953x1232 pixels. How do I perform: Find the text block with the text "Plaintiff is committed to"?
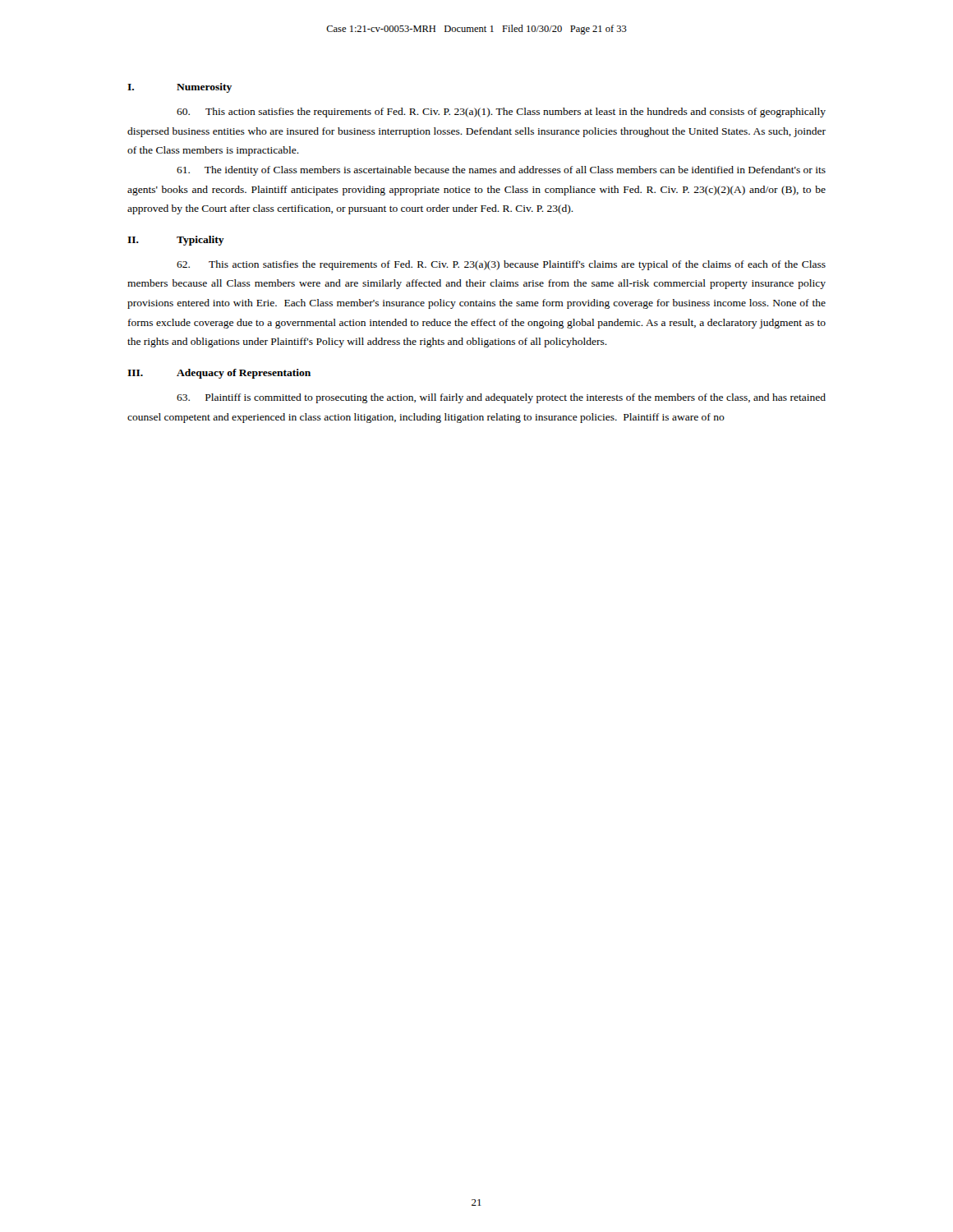pyautogui.click(x=476, y=407)
